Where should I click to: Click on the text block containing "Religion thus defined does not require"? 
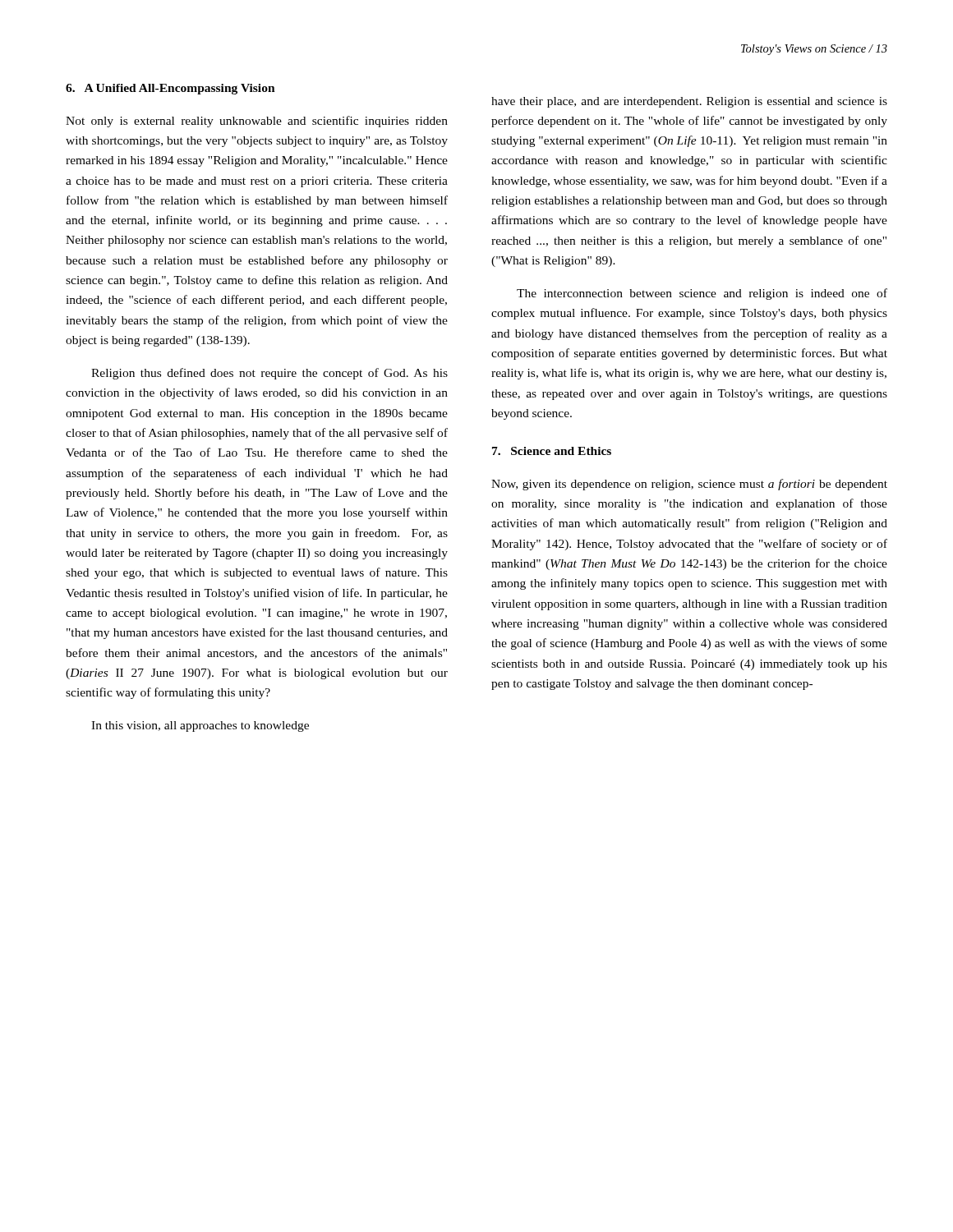257,533
